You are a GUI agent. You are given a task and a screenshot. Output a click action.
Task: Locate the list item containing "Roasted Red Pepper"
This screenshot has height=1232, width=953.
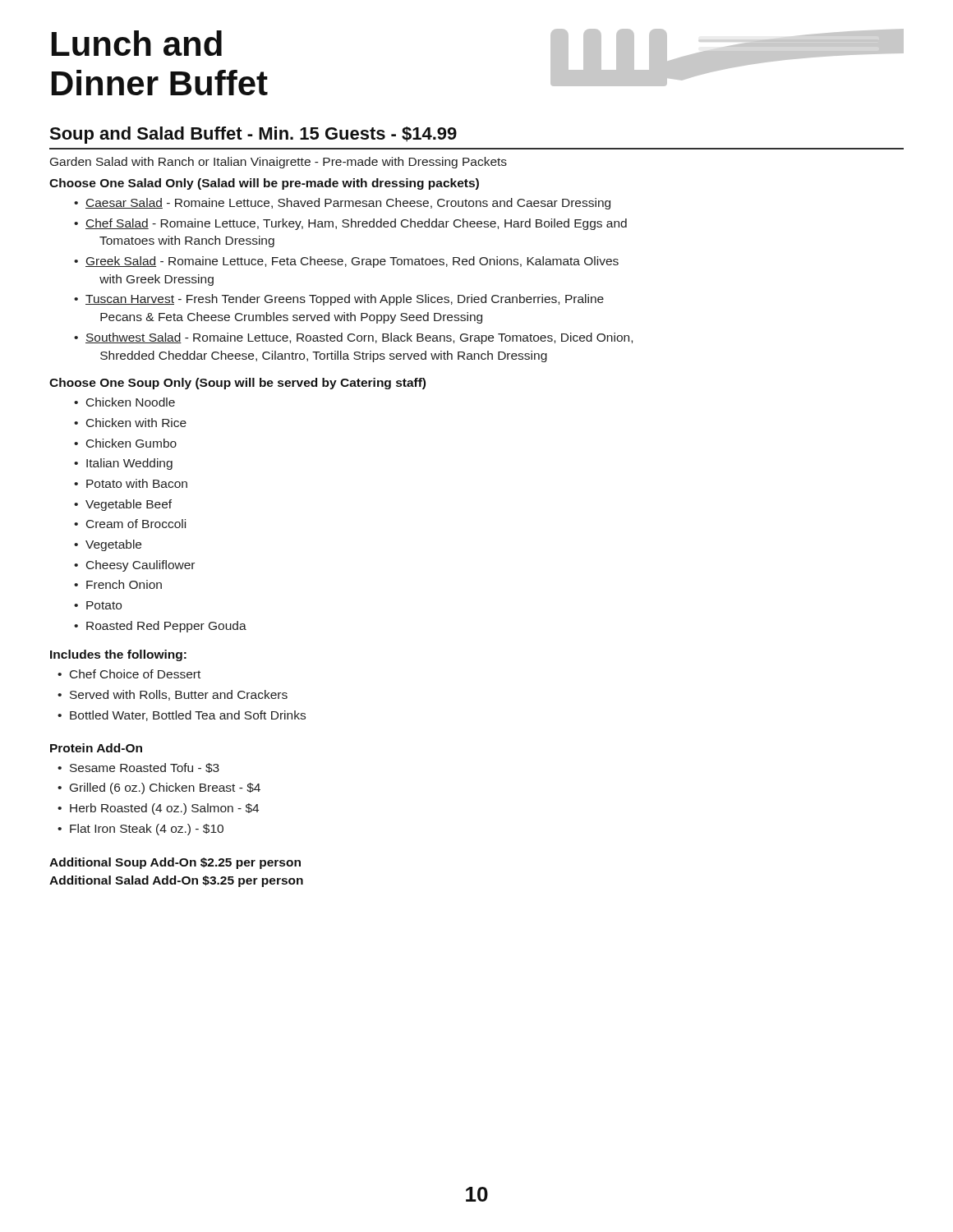click(166, 625)
